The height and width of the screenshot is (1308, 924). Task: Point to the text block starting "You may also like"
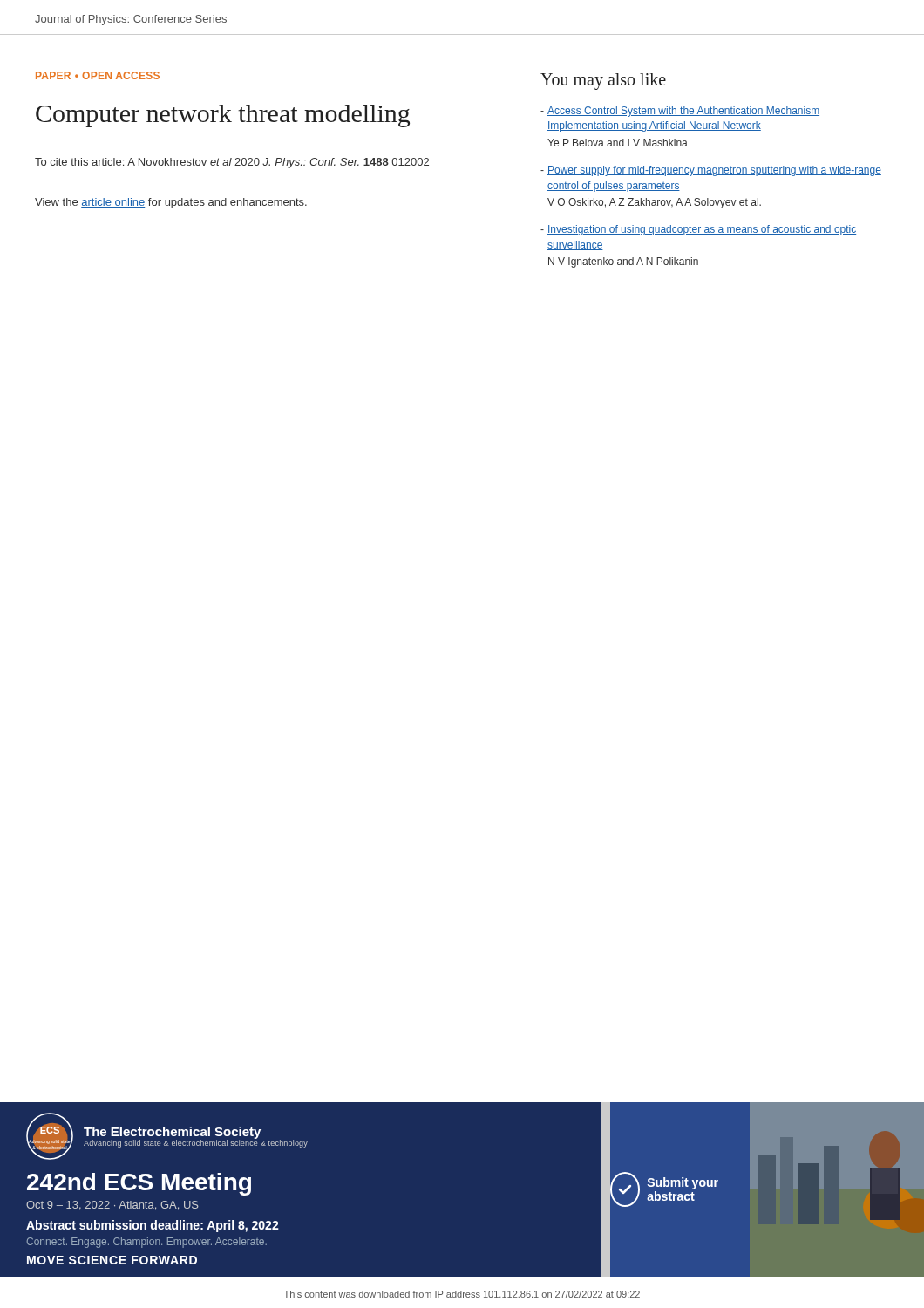coord(603,79)
